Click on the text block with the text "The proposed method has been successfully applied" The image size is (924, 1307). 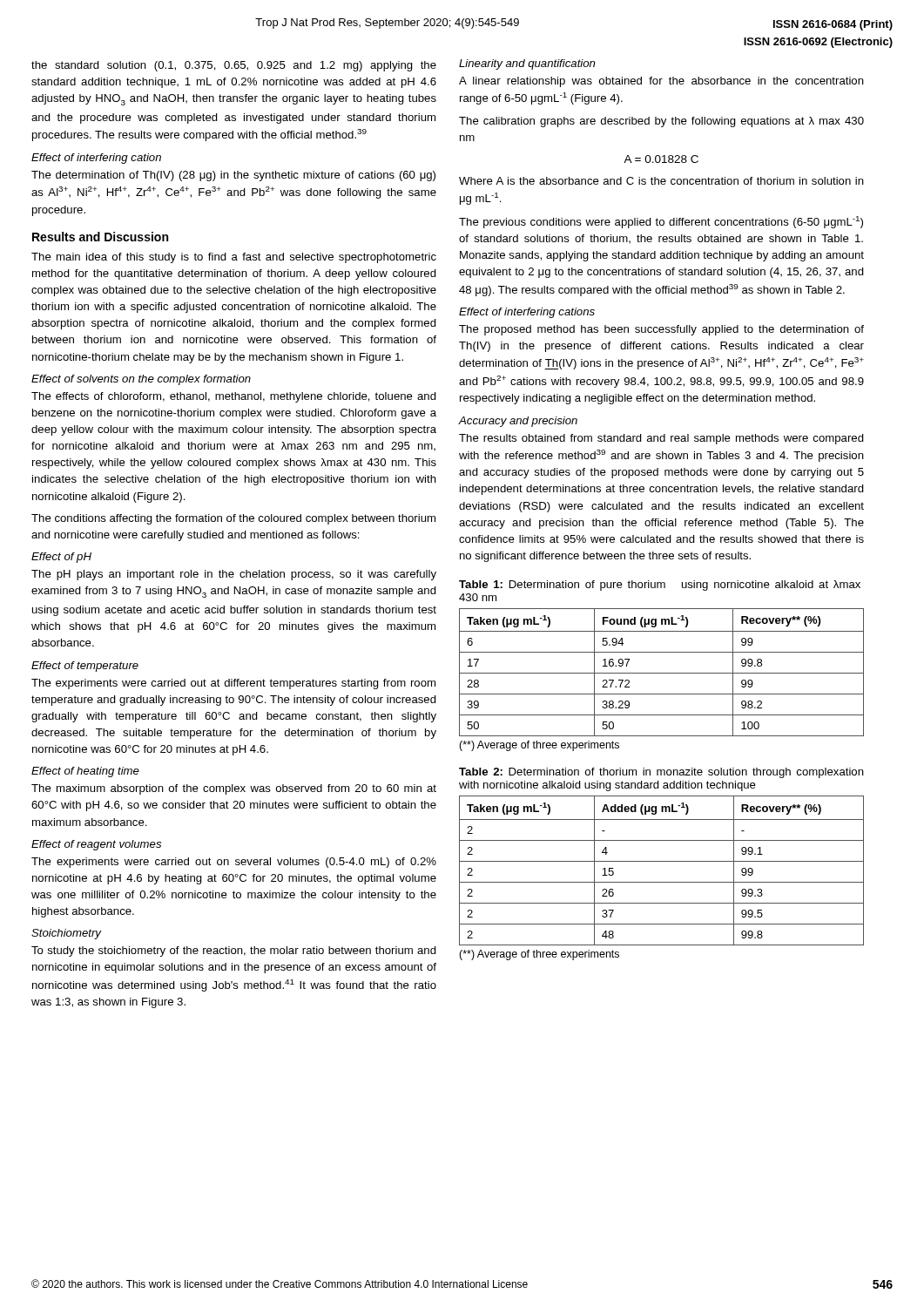click(x=661, y=364)
